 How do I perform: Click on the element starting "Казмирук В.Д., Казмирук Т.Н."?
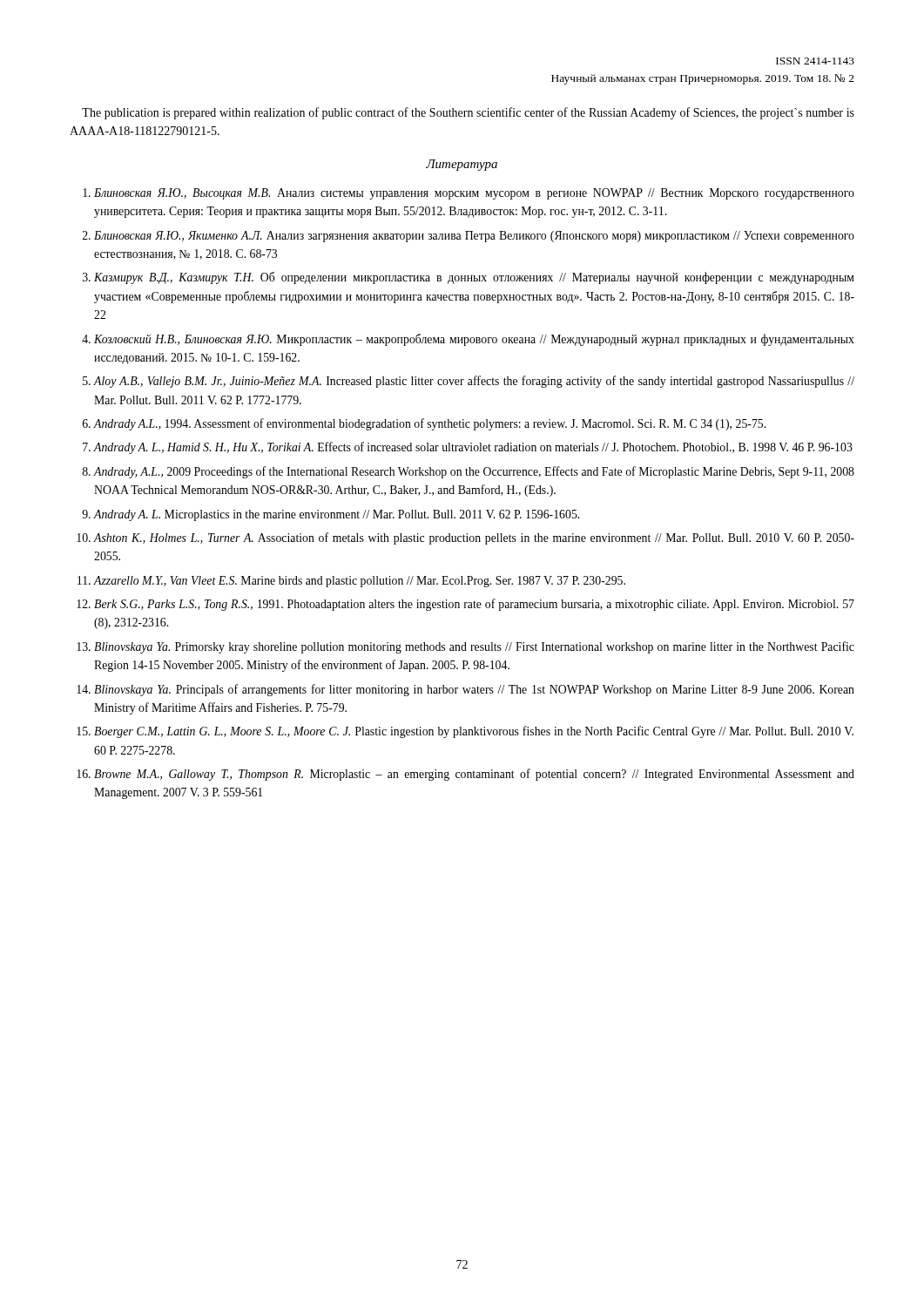(474, 296)
